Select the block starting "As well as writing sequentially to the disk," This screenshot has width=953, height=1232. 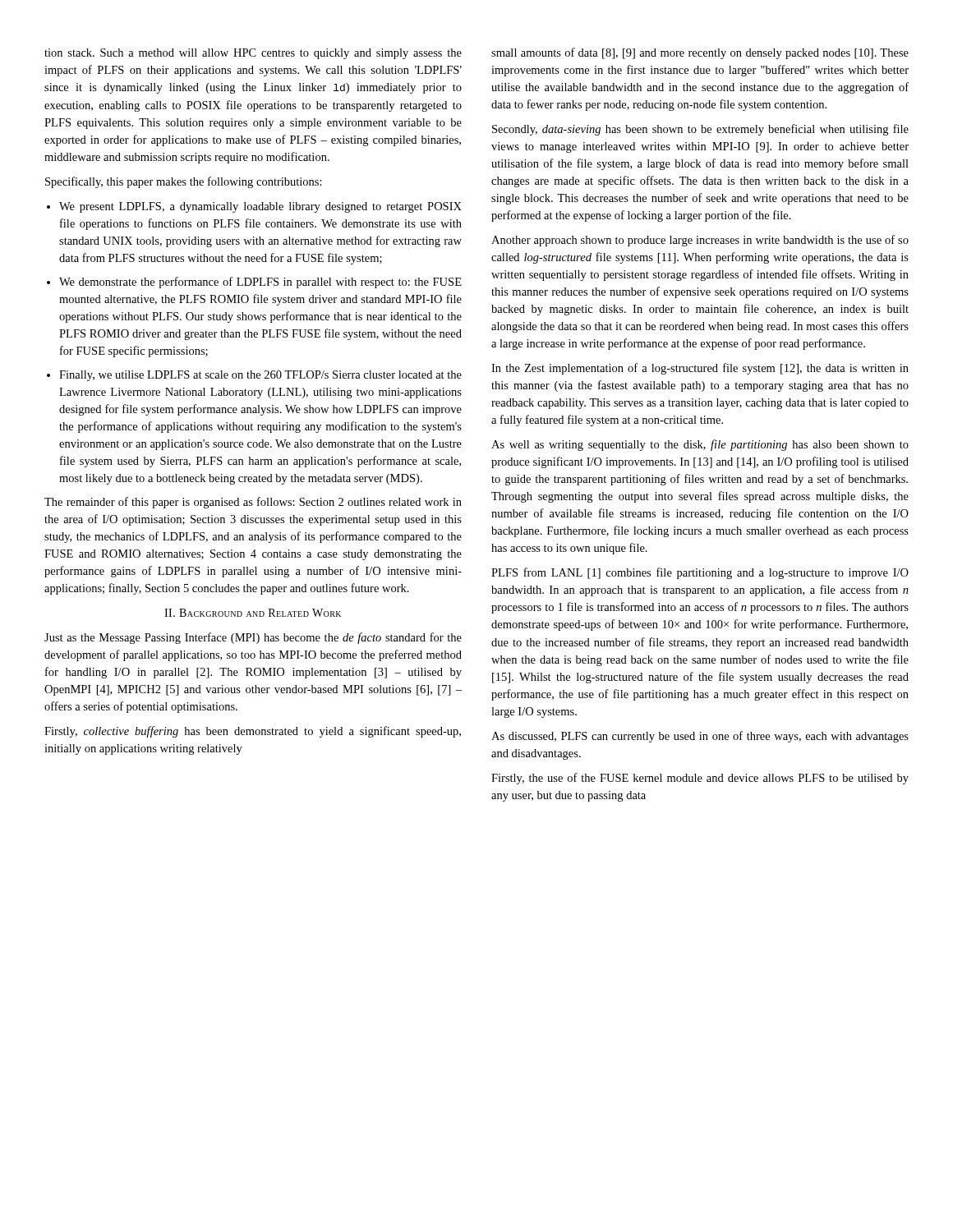[x=700, y=497]
